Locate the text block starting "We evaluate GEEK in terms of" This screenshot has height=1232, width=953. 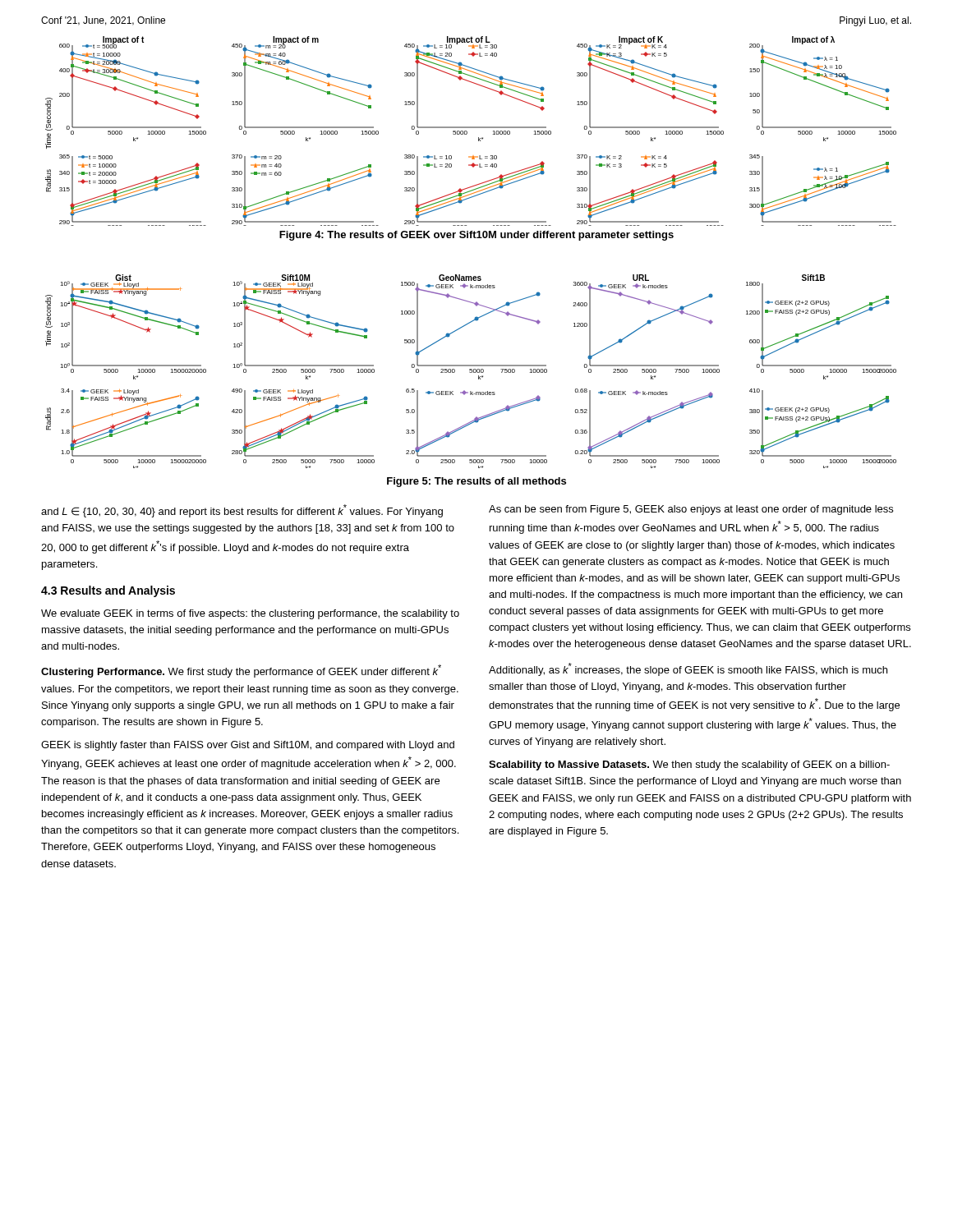pos(250,630)
